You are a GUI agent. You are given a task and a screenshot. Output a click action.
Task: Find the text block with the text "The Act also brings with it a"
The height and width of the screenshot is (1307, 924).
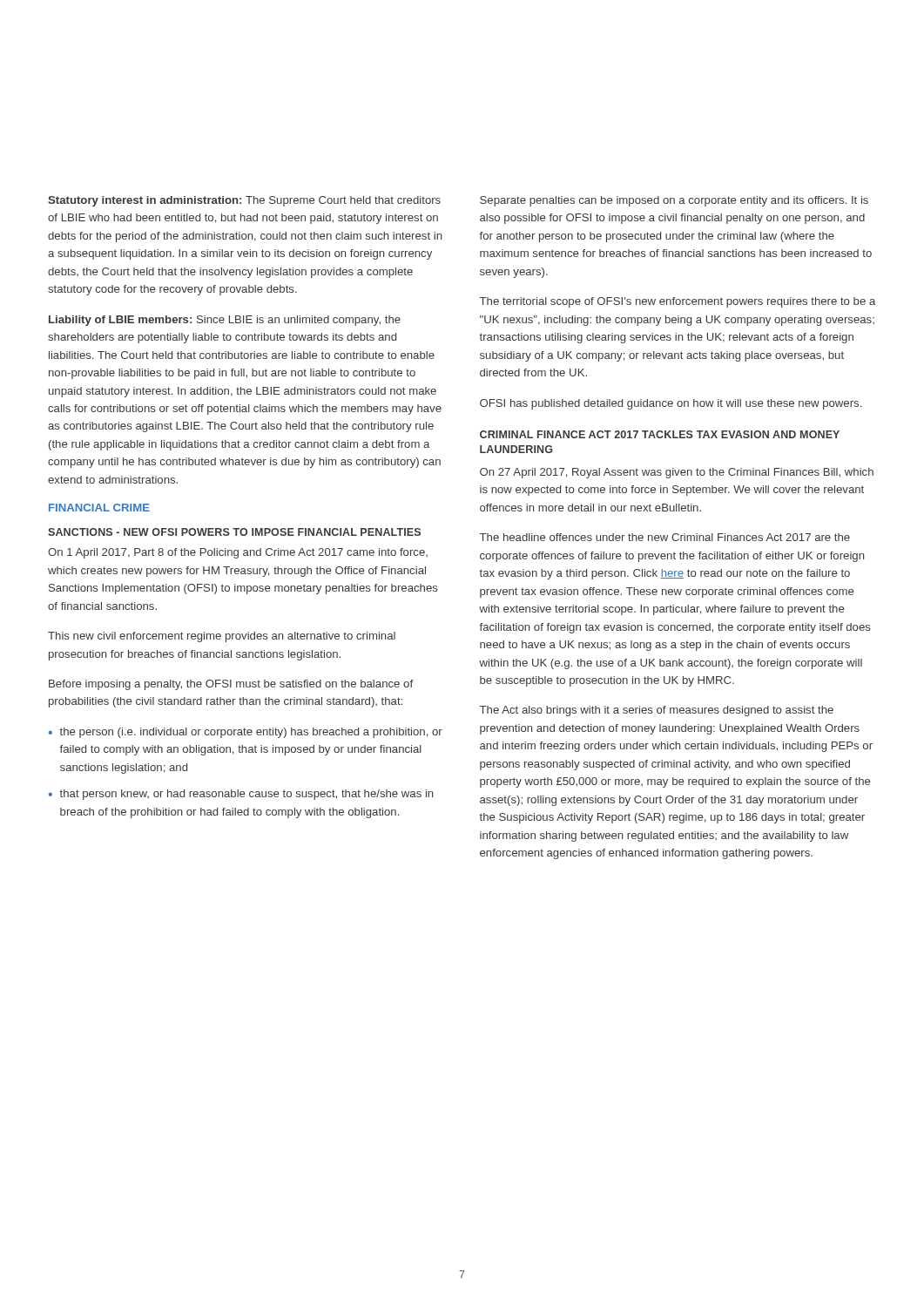676,781
